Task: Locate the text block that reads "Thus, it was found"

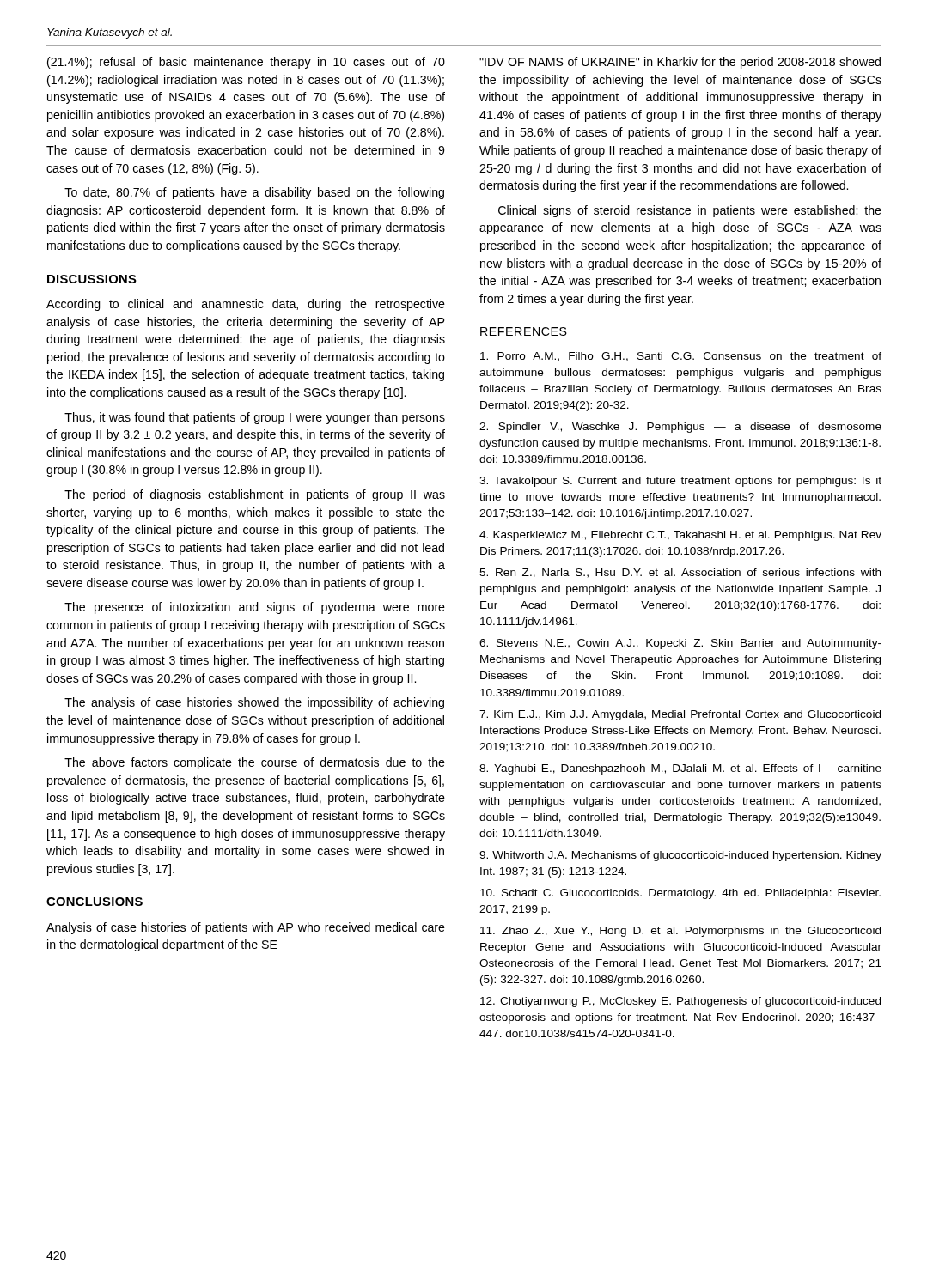Action: tap(246, 444)
